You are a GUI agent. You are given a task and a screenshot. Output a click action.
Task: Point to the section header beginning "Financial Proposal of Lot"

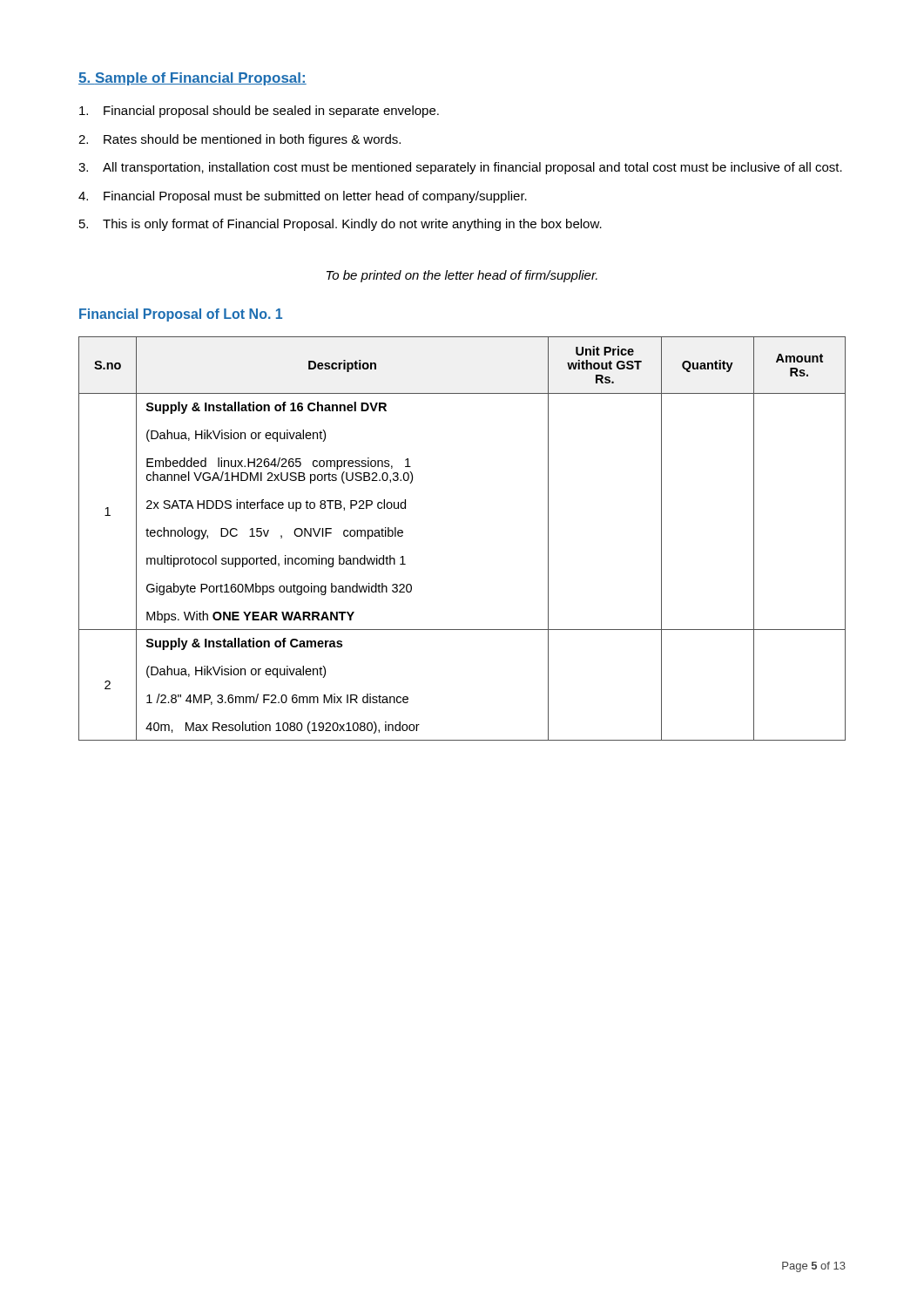pos(181,314)
